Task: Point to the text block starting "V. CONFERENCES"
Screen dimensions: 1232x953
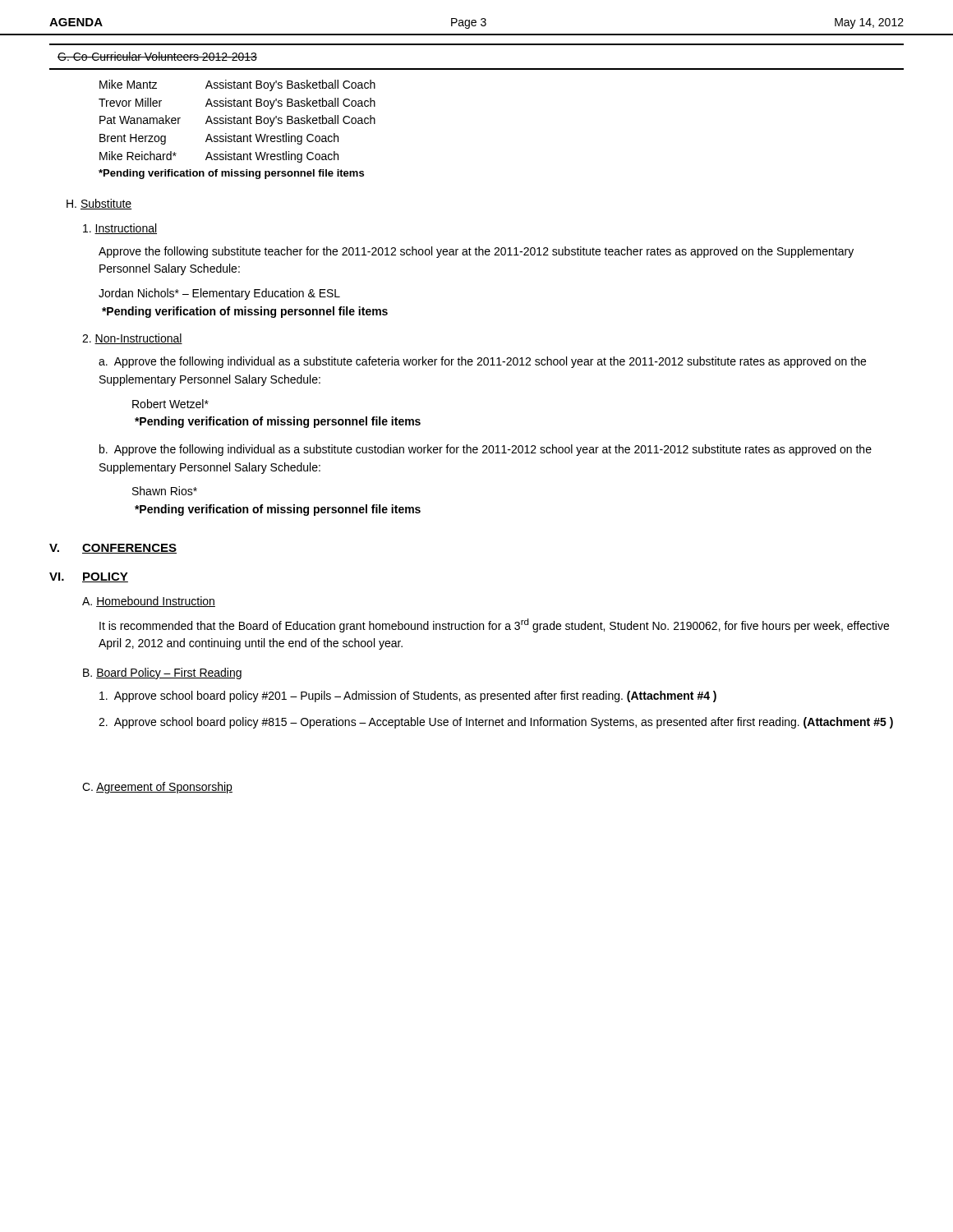Action: (113, 547)
